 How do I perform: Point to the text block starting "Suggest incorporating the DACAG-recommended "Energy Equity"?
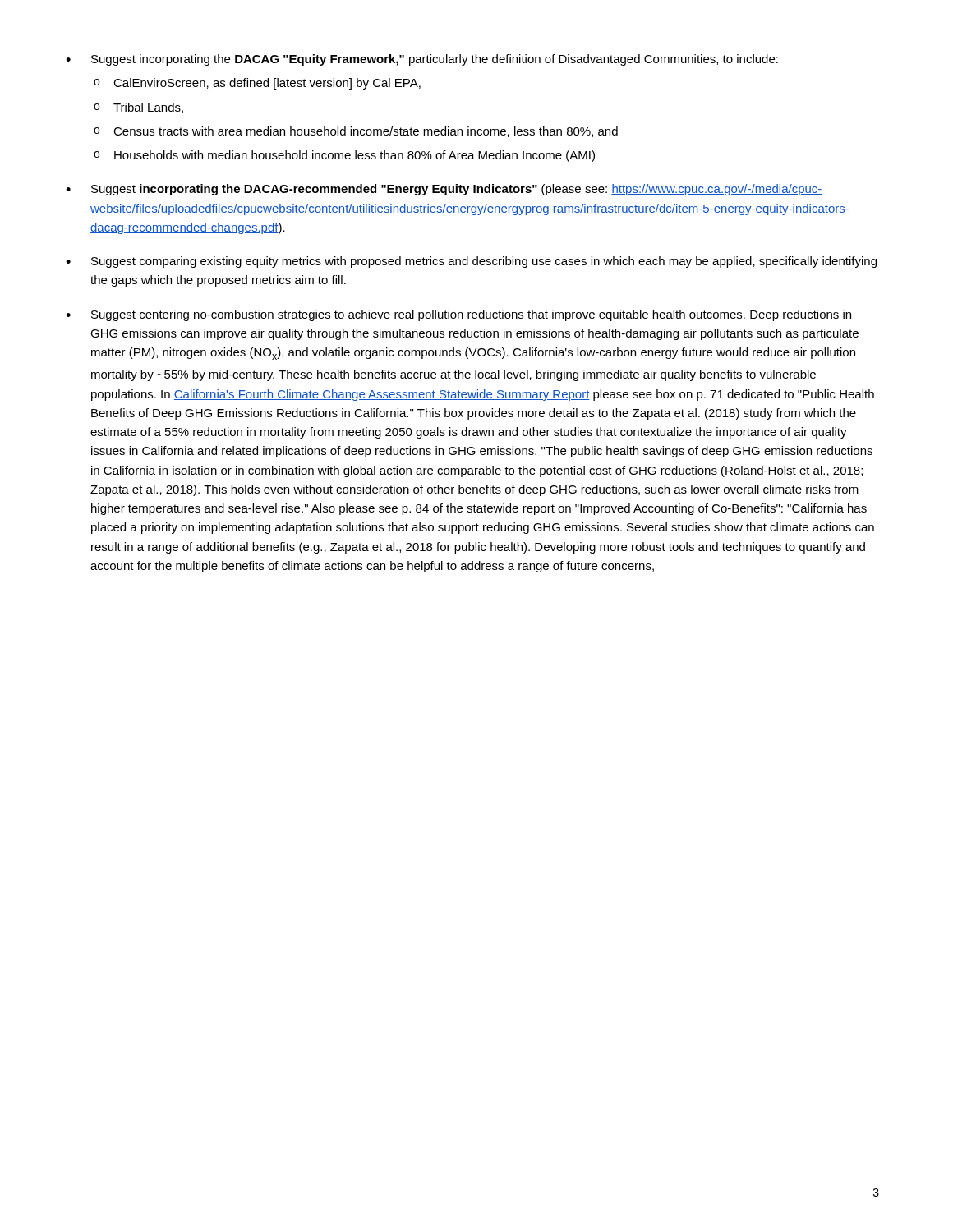coord(470,208)
